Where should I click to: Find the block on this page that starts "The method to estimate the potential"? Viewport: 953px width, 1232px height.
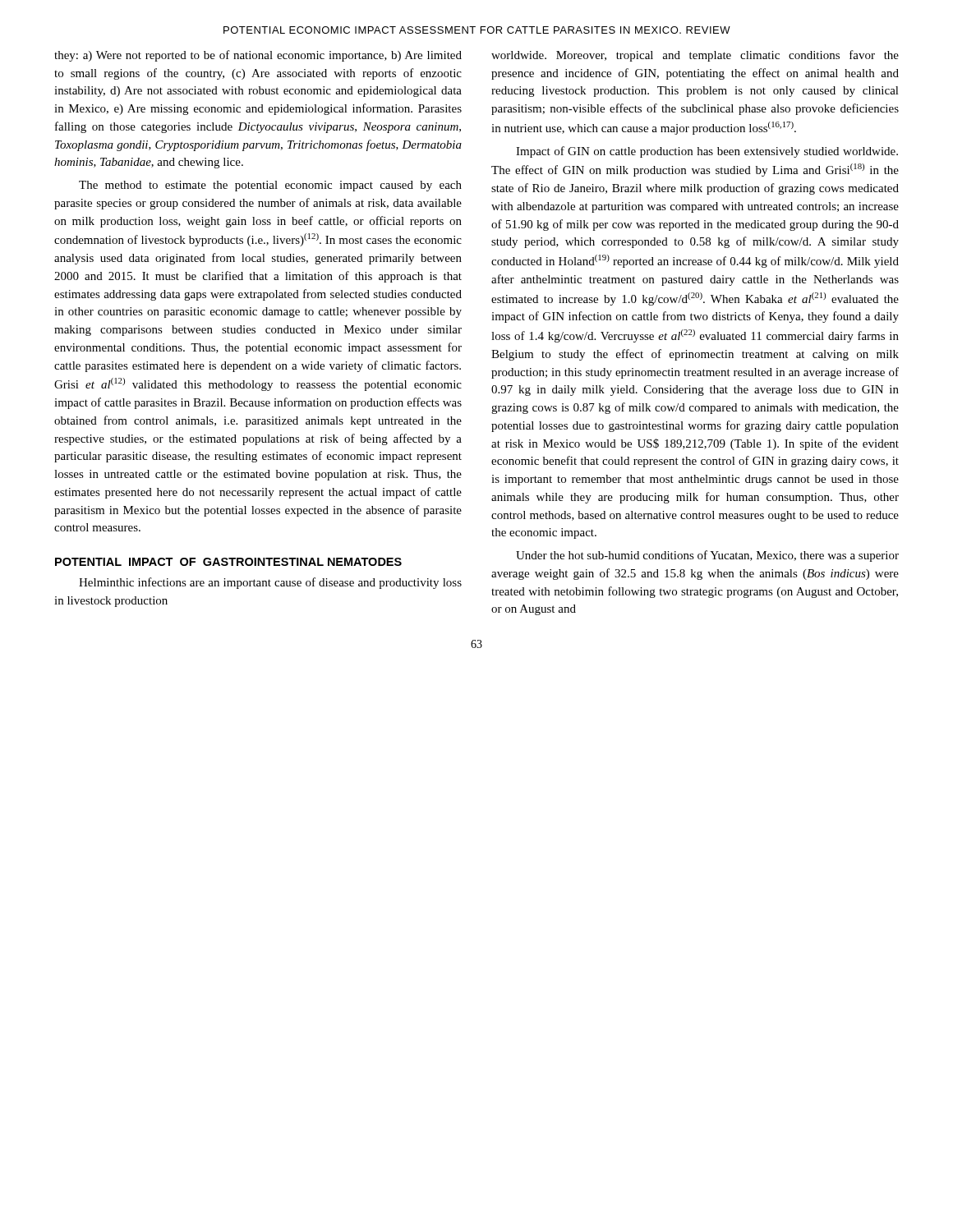point(258,357)
